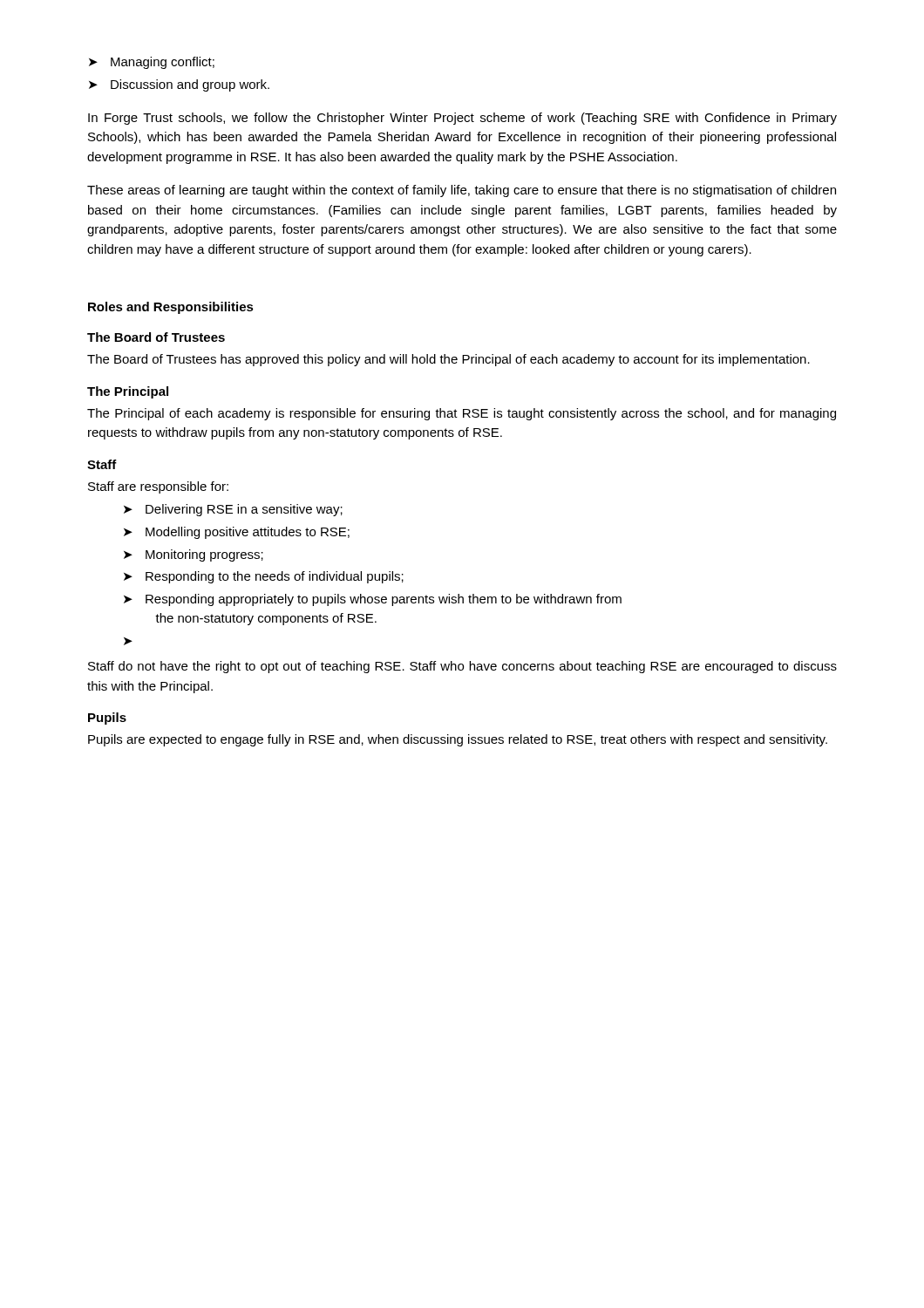The height and width of the screenshot is (1308, 924).
Task: Locate the text block that reads "These areas of learning are taught within"
Action: [462, 219]
